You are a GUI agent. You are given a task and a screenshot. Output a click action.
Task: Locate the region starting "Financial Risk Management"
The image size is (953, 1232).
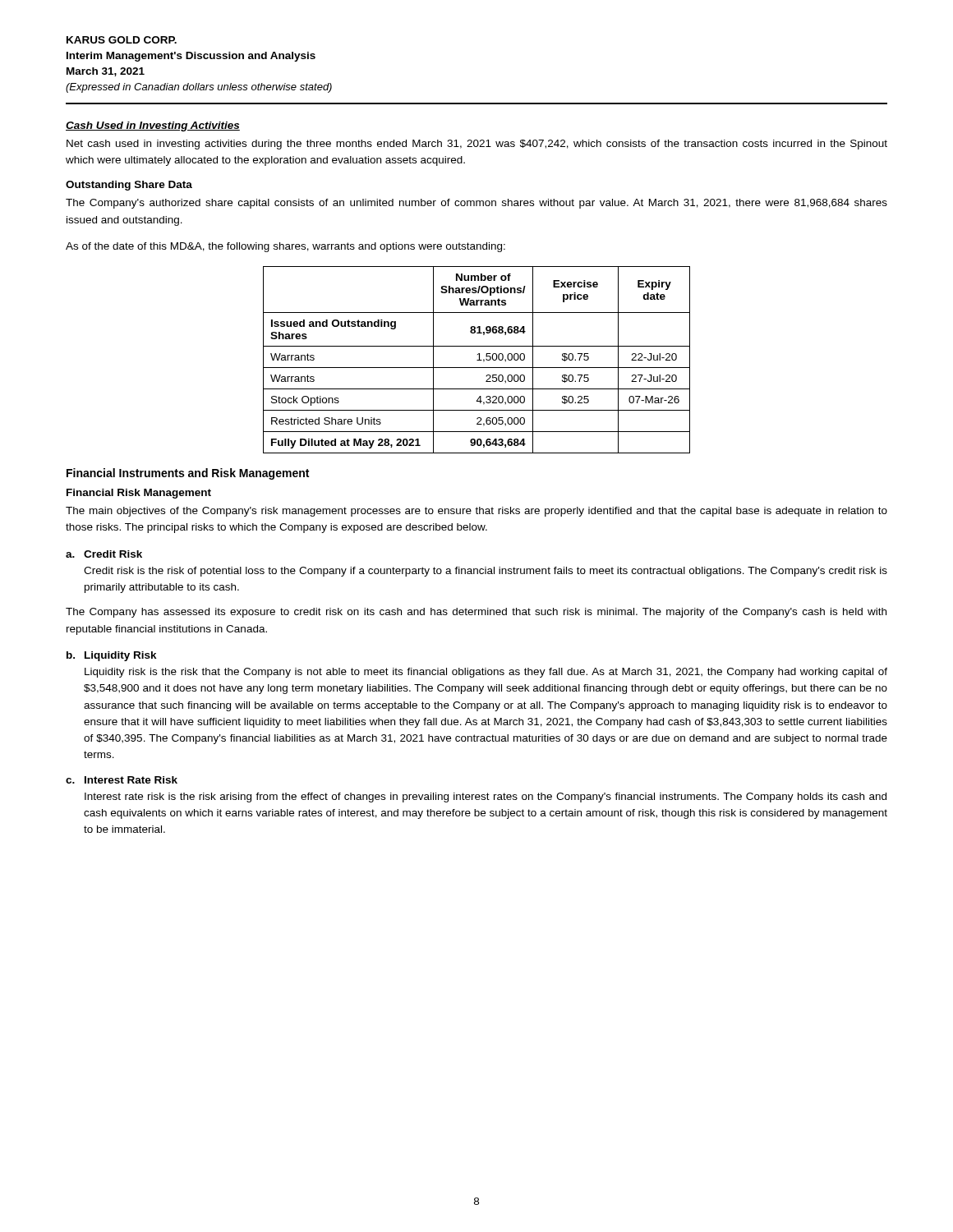click(x=138, y=492)
